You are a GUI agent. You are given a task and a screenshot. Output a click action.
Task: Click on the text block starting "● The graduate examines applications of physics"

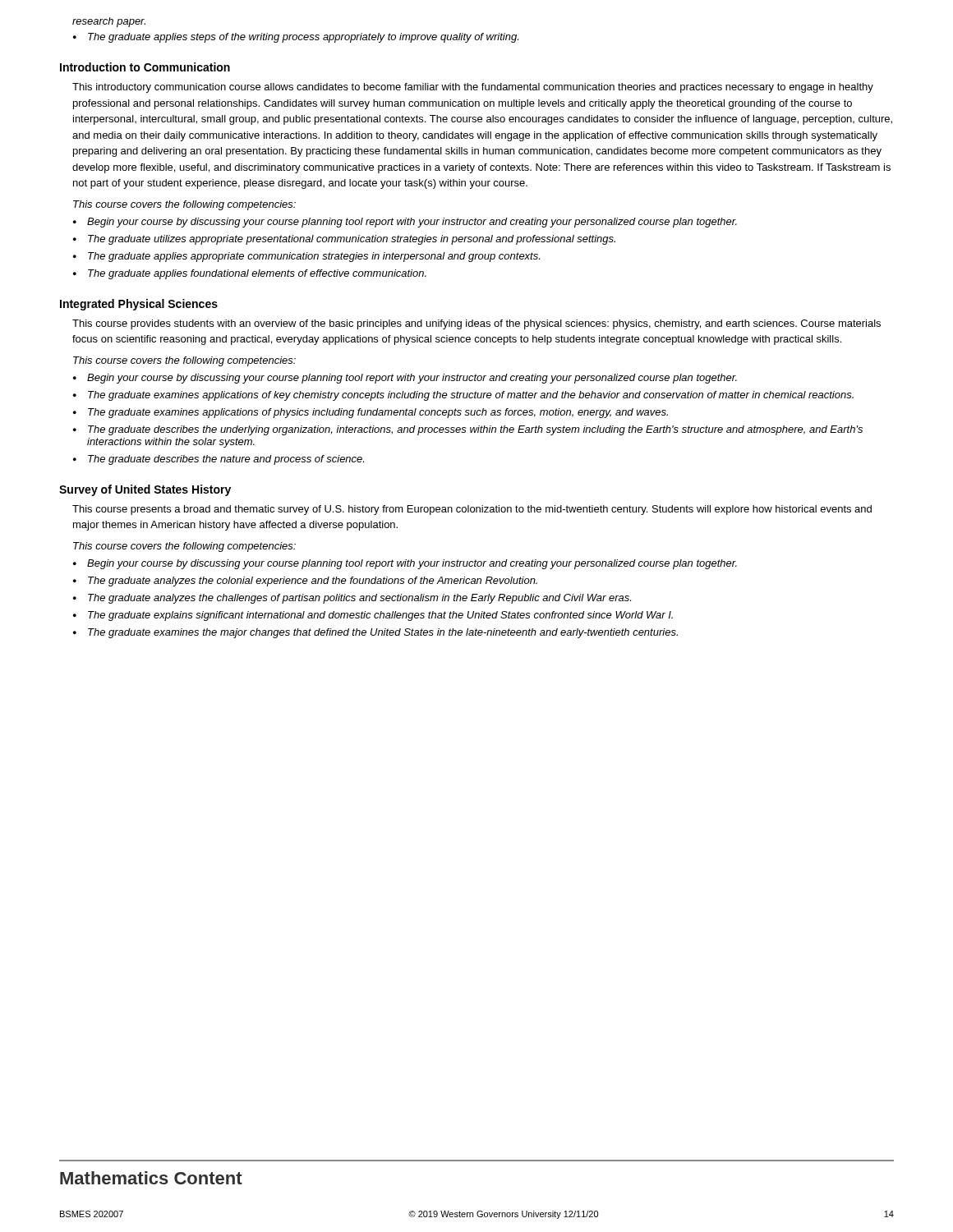pos(483,411)
